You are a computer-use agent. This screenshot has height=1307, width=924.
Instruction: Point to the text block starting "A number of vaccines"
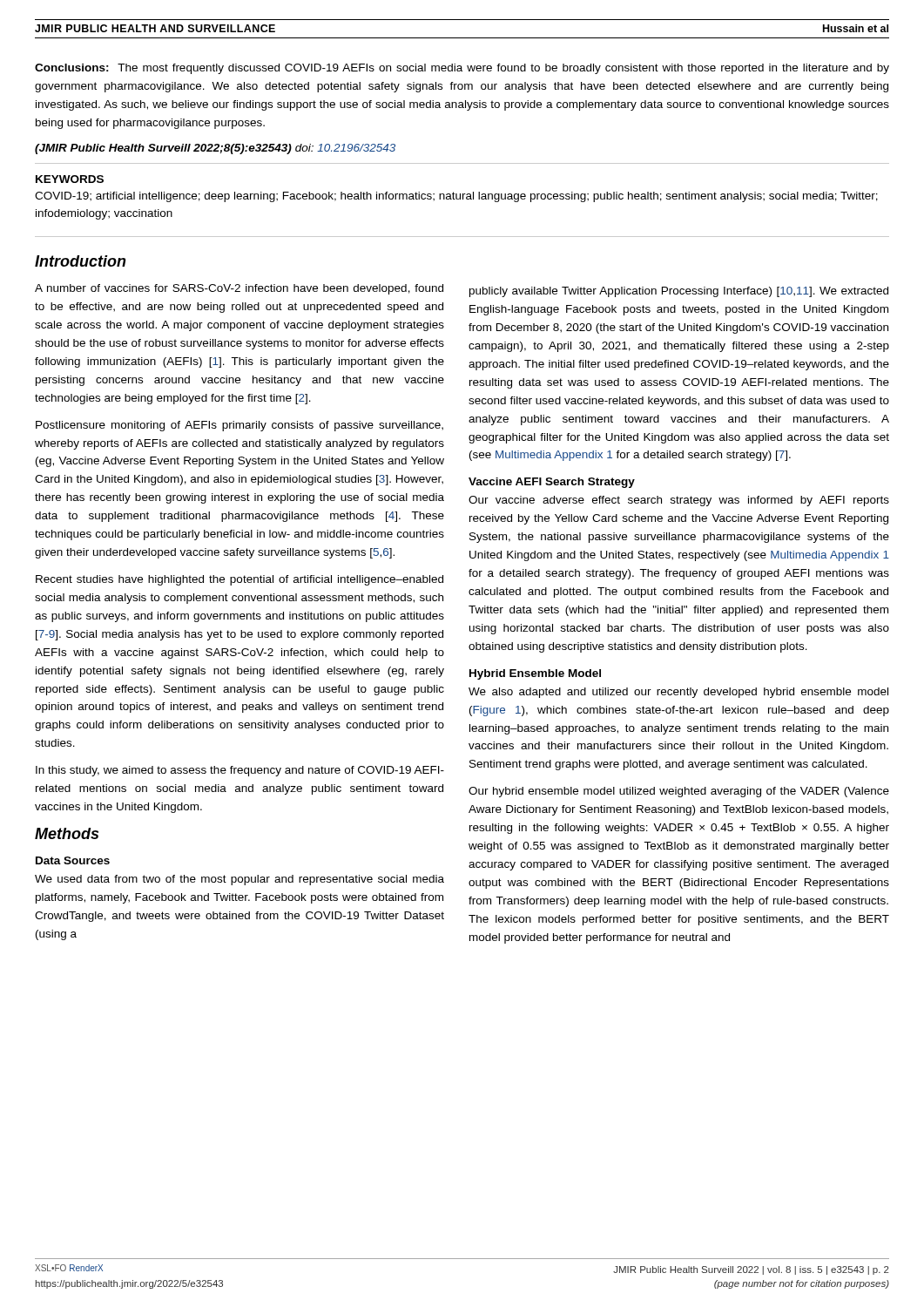[240, 343]
